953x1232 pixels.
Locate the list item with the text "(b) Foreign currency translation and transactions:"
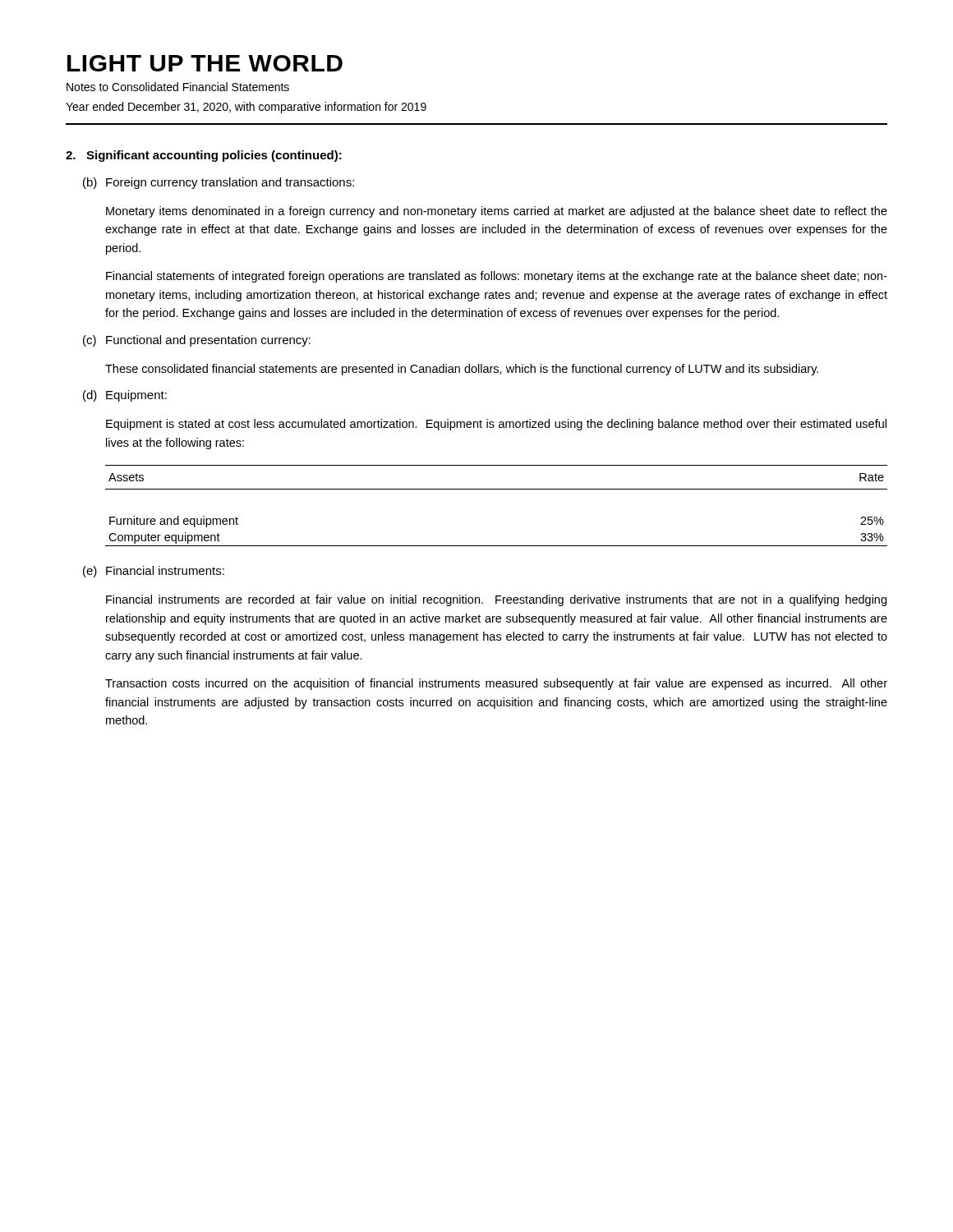point(219,183)
